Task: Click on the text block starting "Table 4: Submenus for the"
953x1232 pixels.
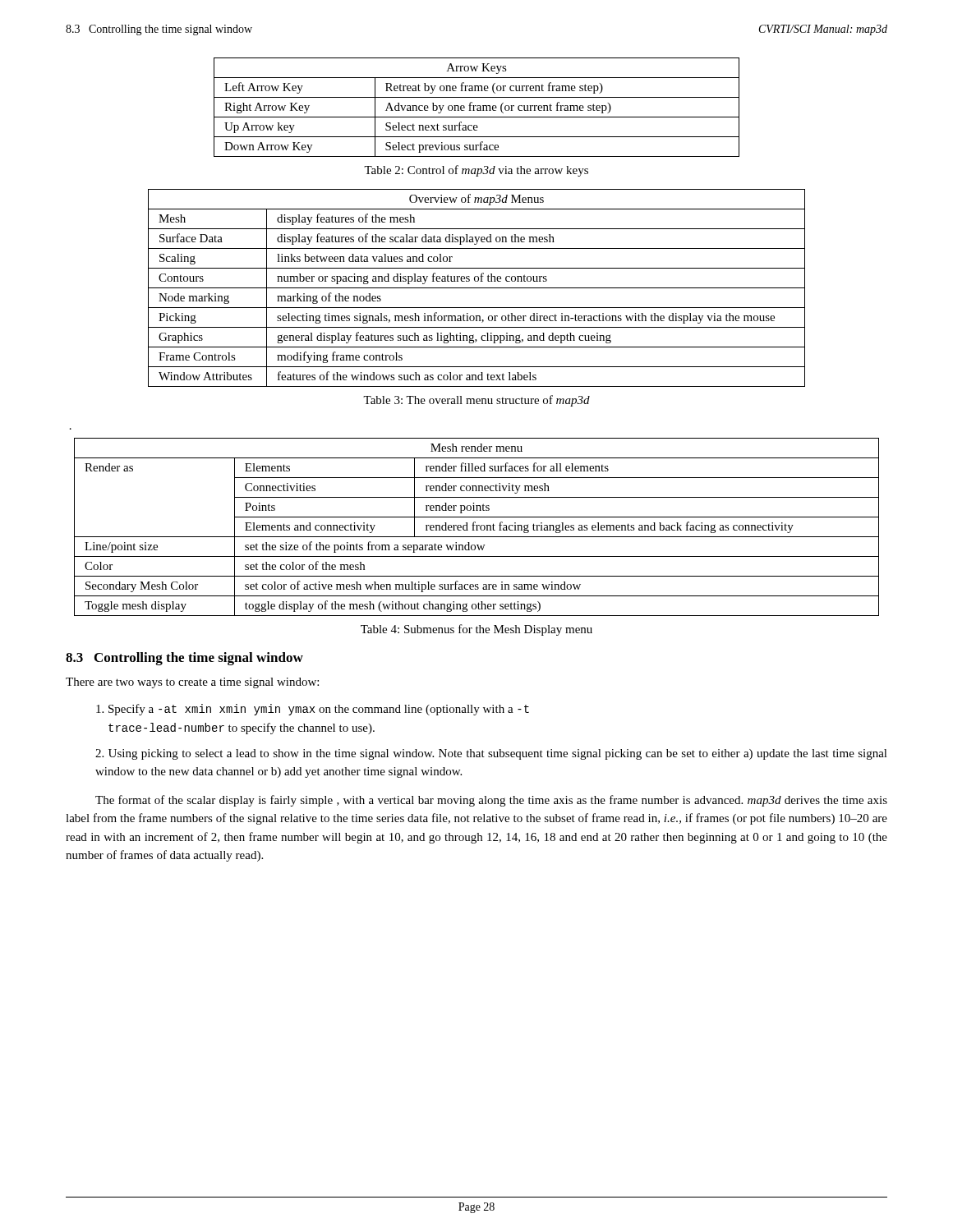Action: (x=476, y=629)
